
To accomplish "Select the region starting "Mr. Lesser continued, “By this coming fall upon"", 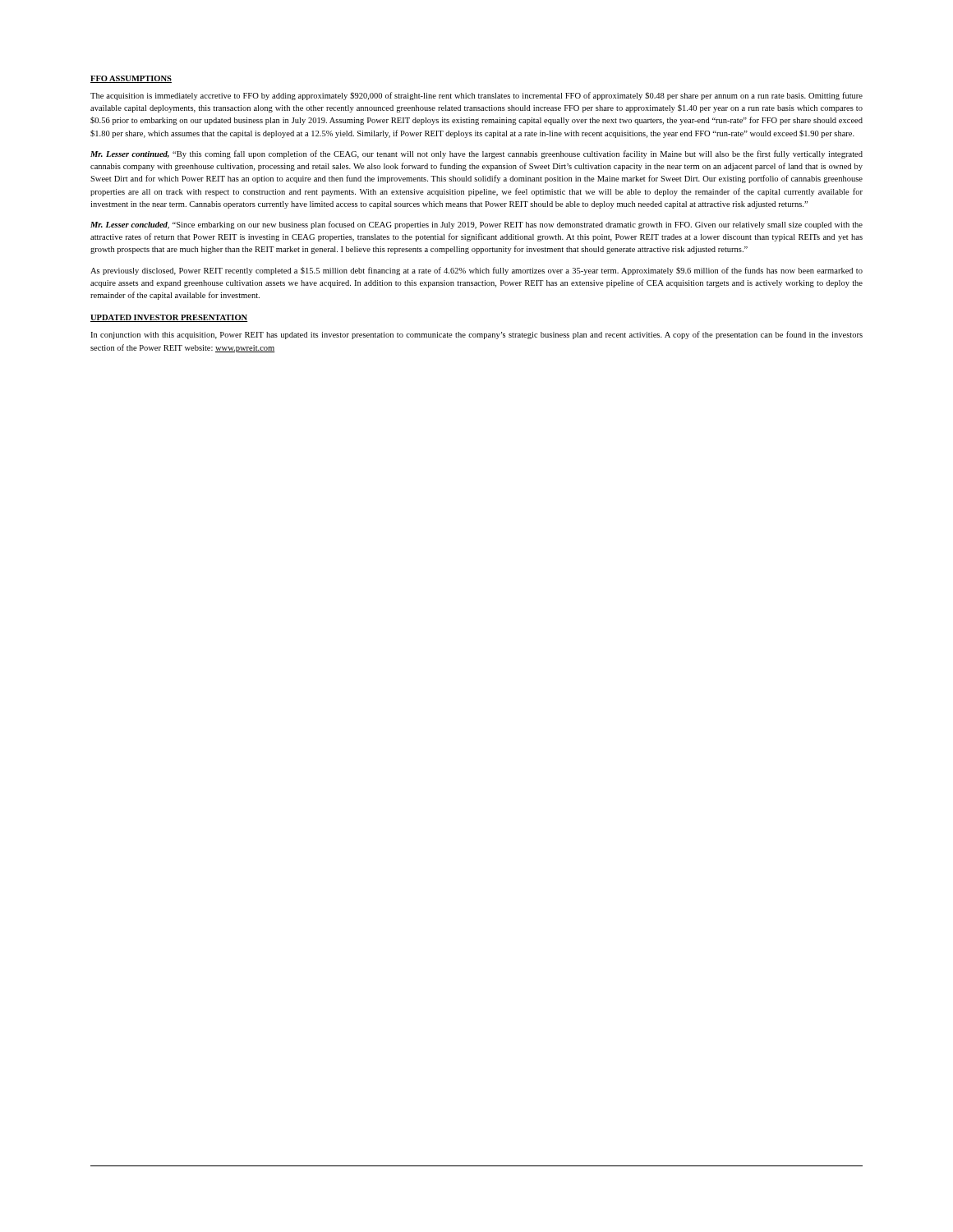I will coord(476,179).
